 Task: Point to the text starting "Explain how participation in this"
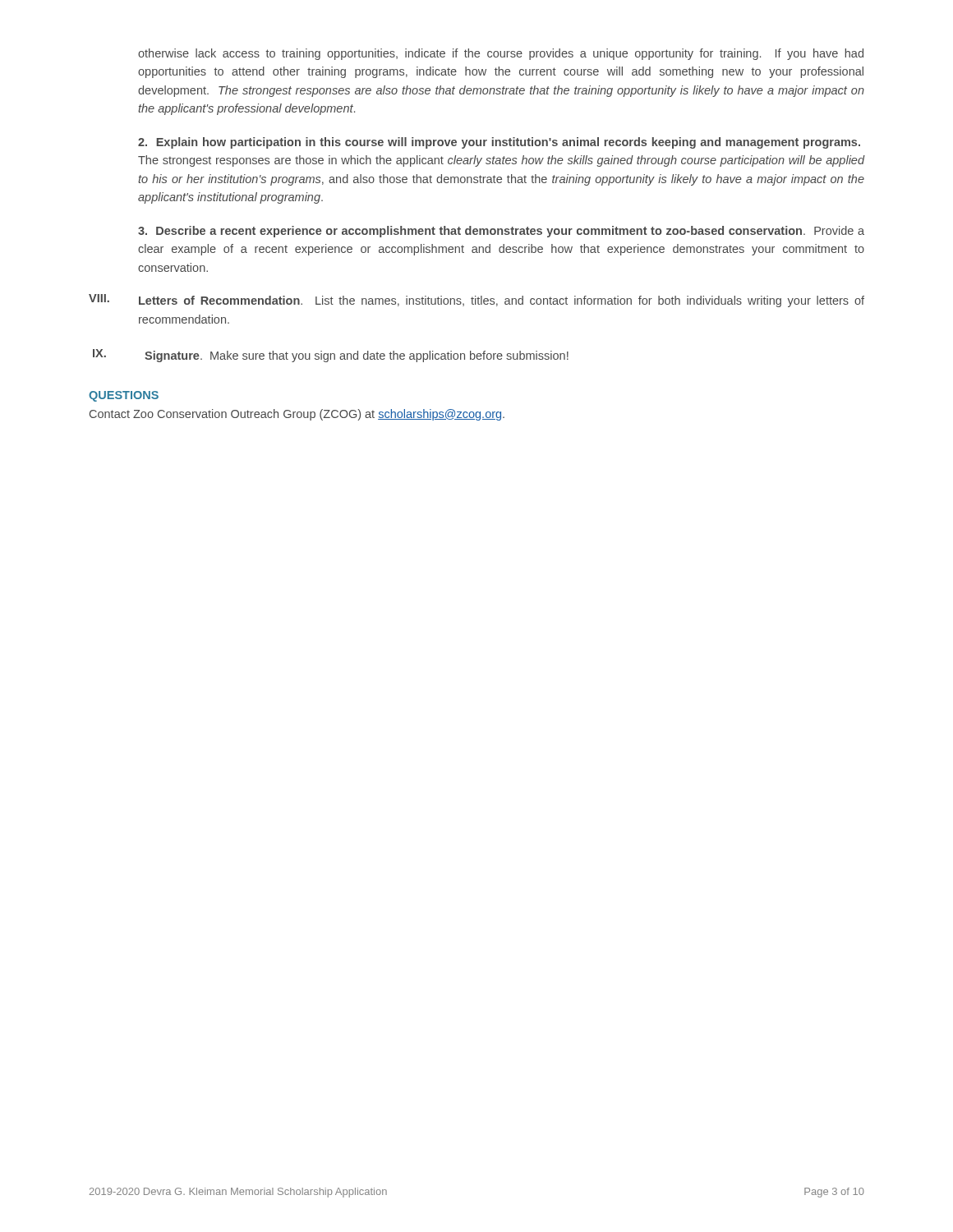501,170
